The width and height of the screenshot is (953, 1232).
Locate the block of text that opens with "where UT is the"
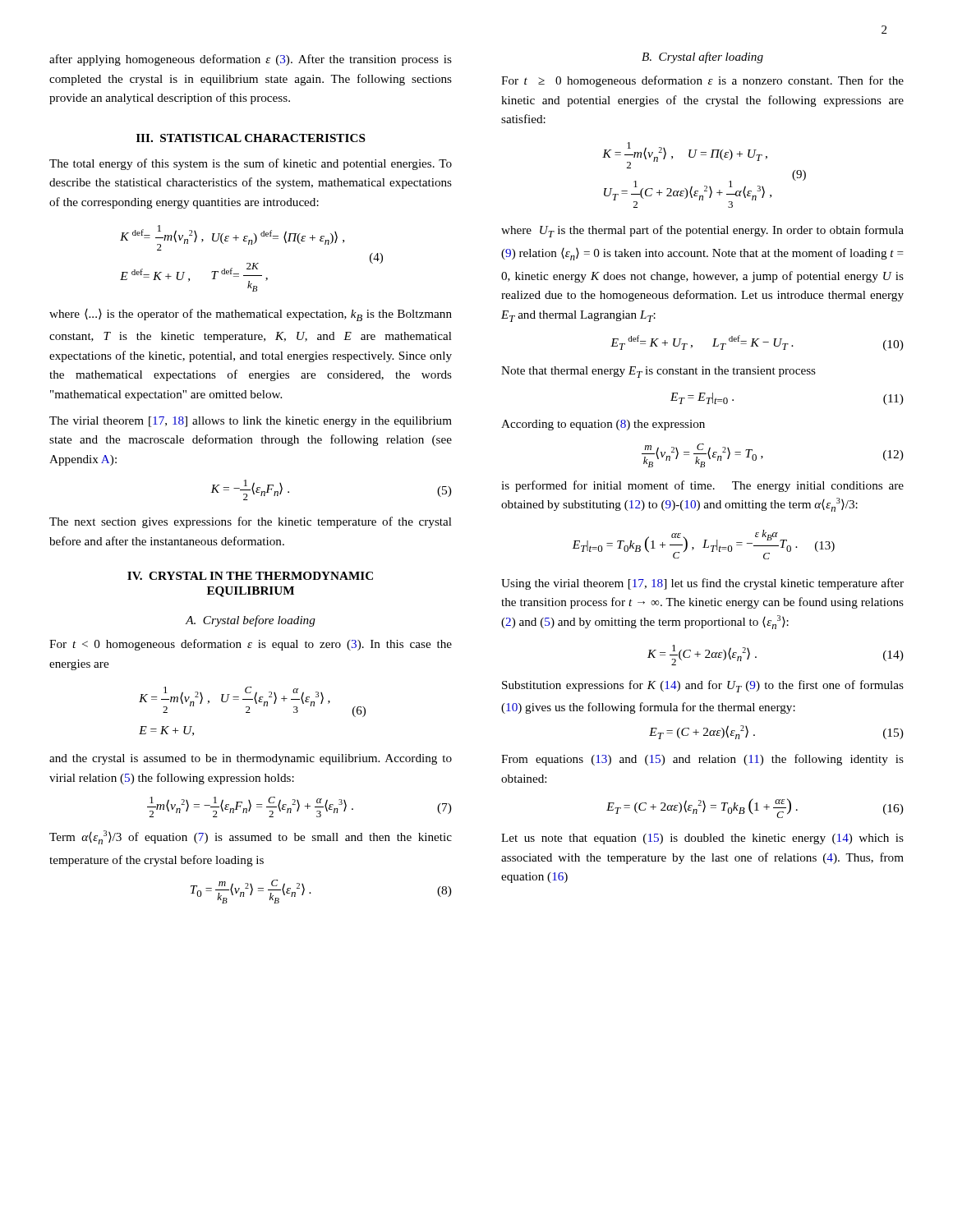702,274
